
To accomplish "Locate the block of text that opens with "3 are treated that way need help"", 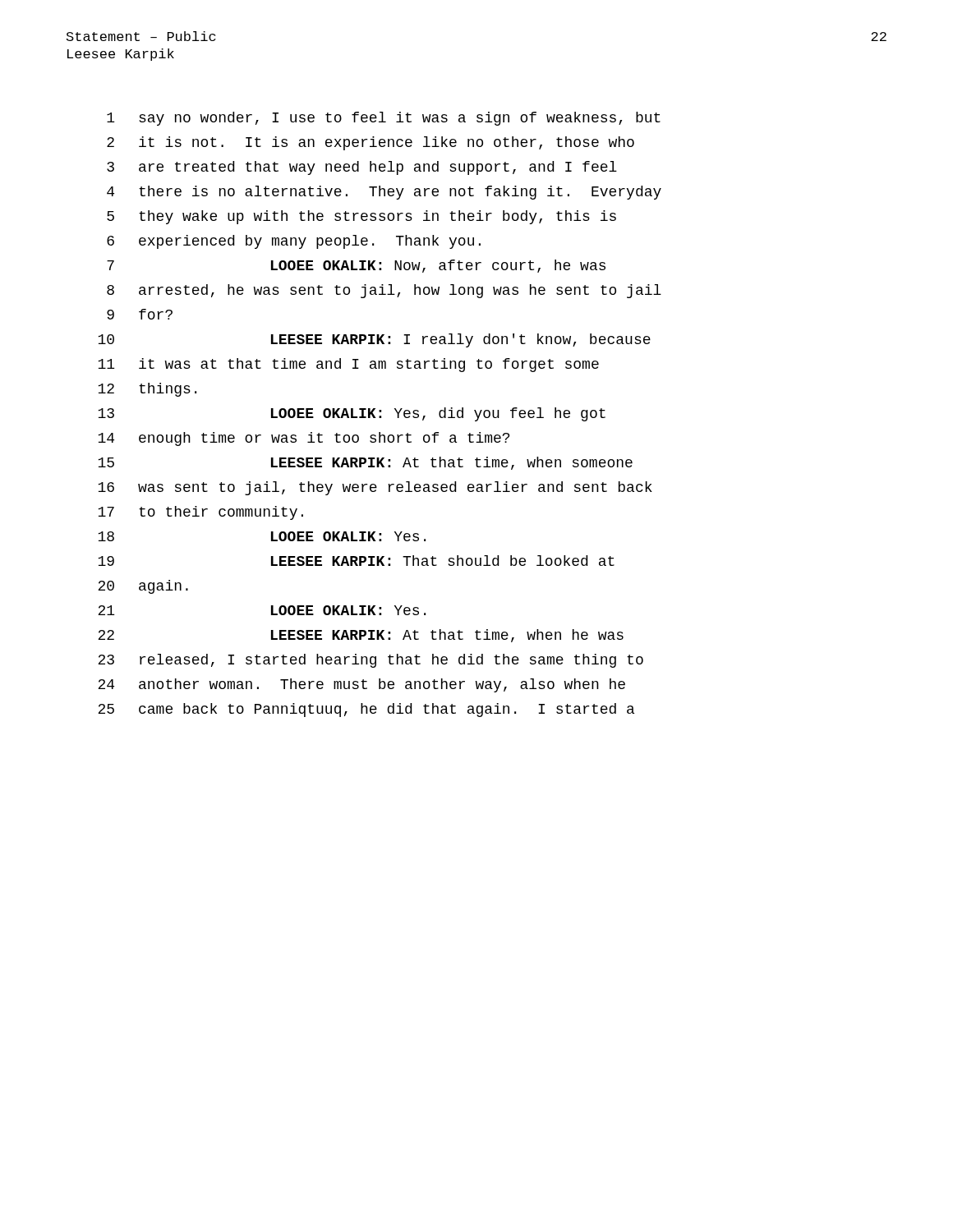I will [485, 168].
